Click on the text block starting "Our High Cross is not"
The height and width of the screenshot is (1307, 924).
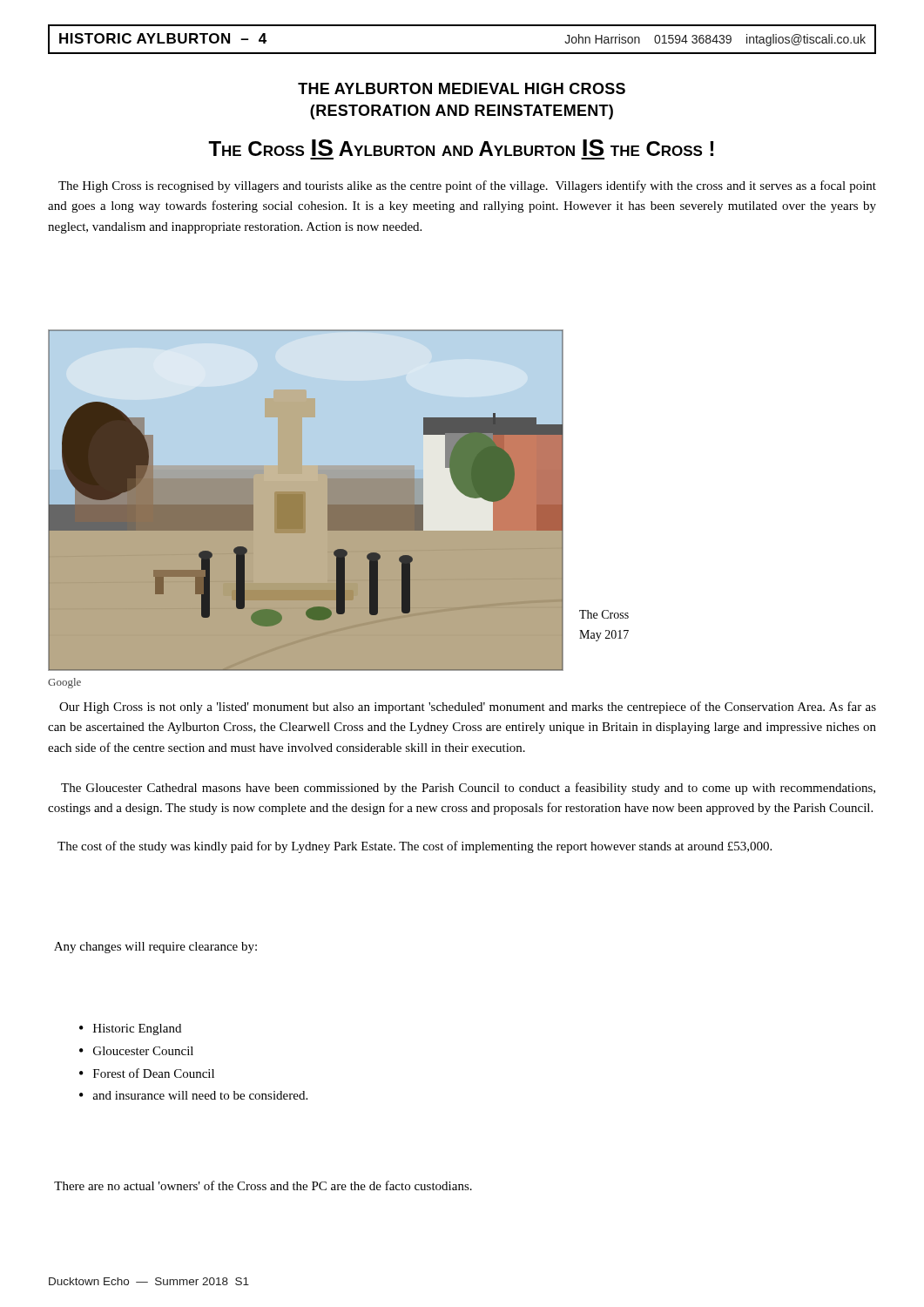[x=462, y=757]
